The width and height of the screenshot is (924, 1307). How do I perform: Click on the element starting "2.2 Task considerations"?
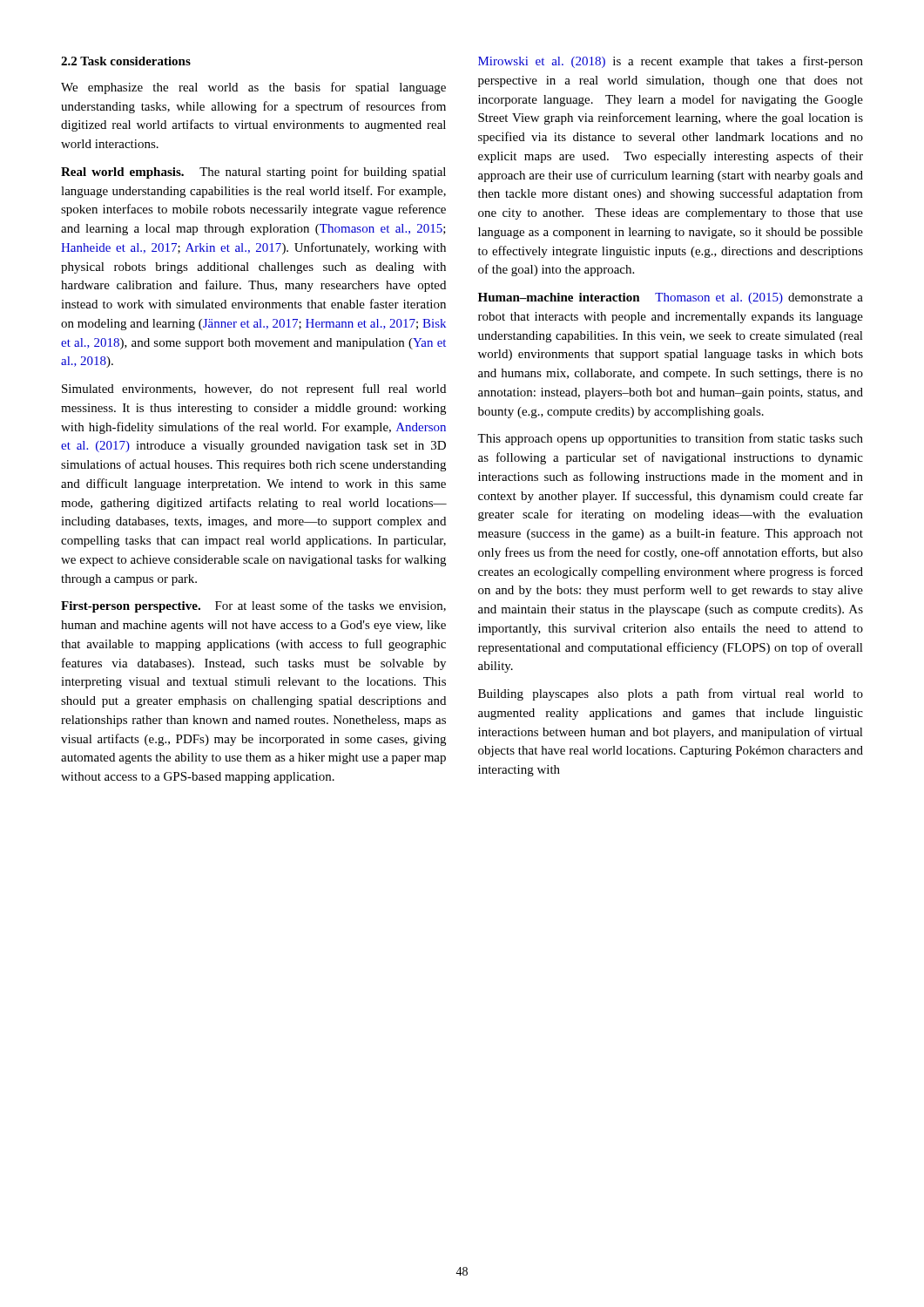(x=126, y=61)
